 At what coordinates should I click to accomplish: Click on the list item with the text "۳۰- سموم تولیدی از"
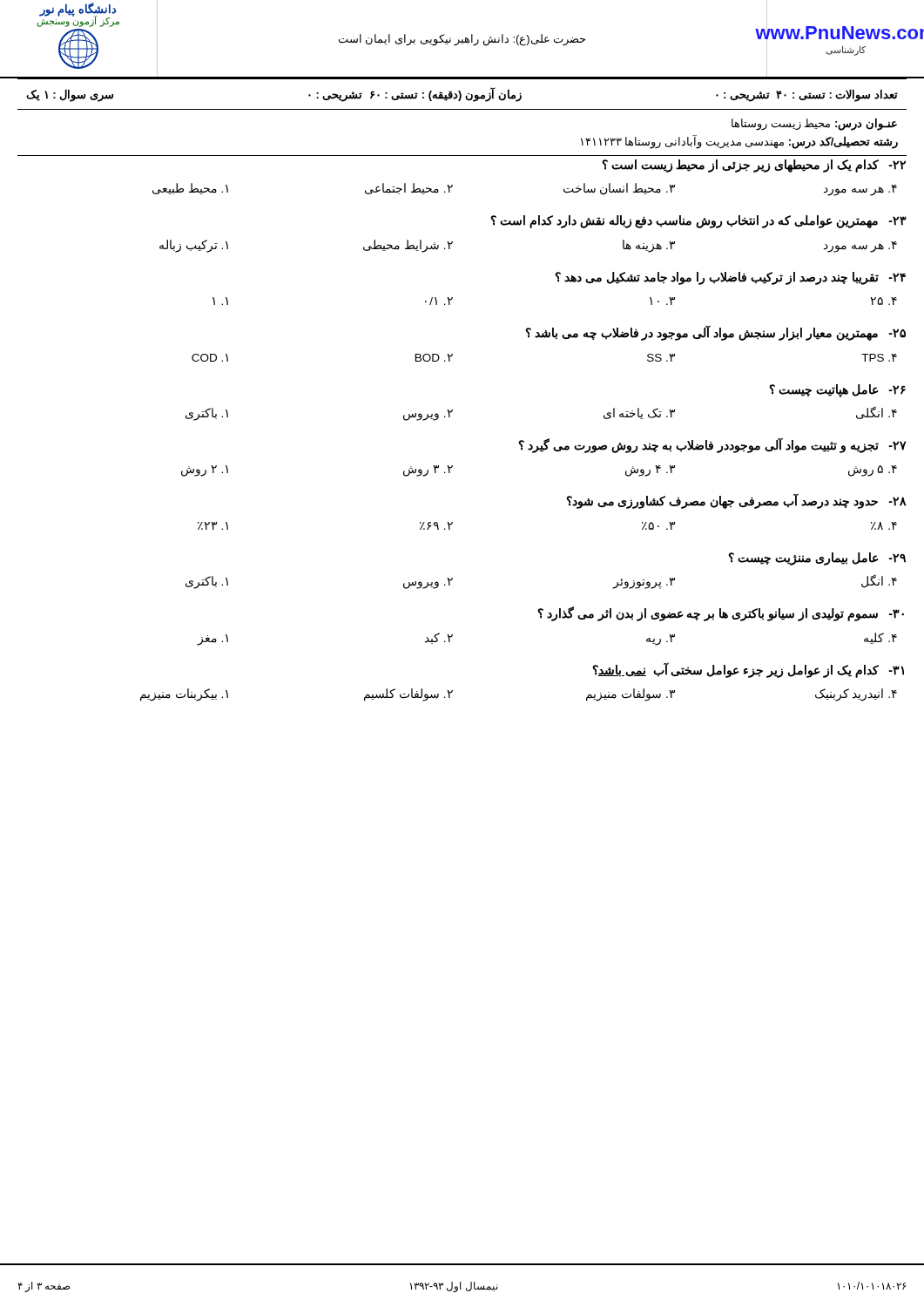point(721,614)
